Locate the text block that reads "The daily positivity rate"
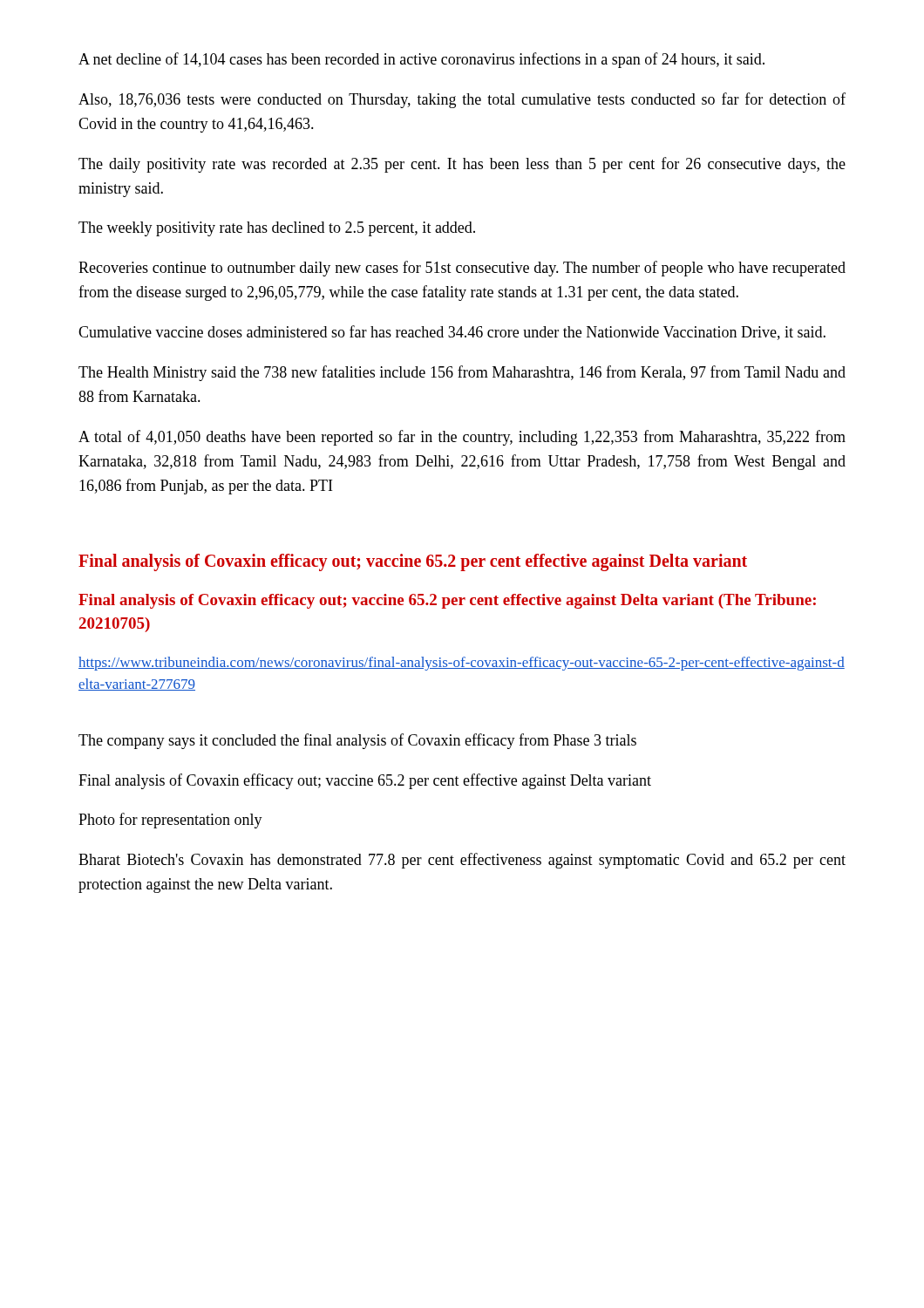924x1308 pixels. [x=462, y=176]
